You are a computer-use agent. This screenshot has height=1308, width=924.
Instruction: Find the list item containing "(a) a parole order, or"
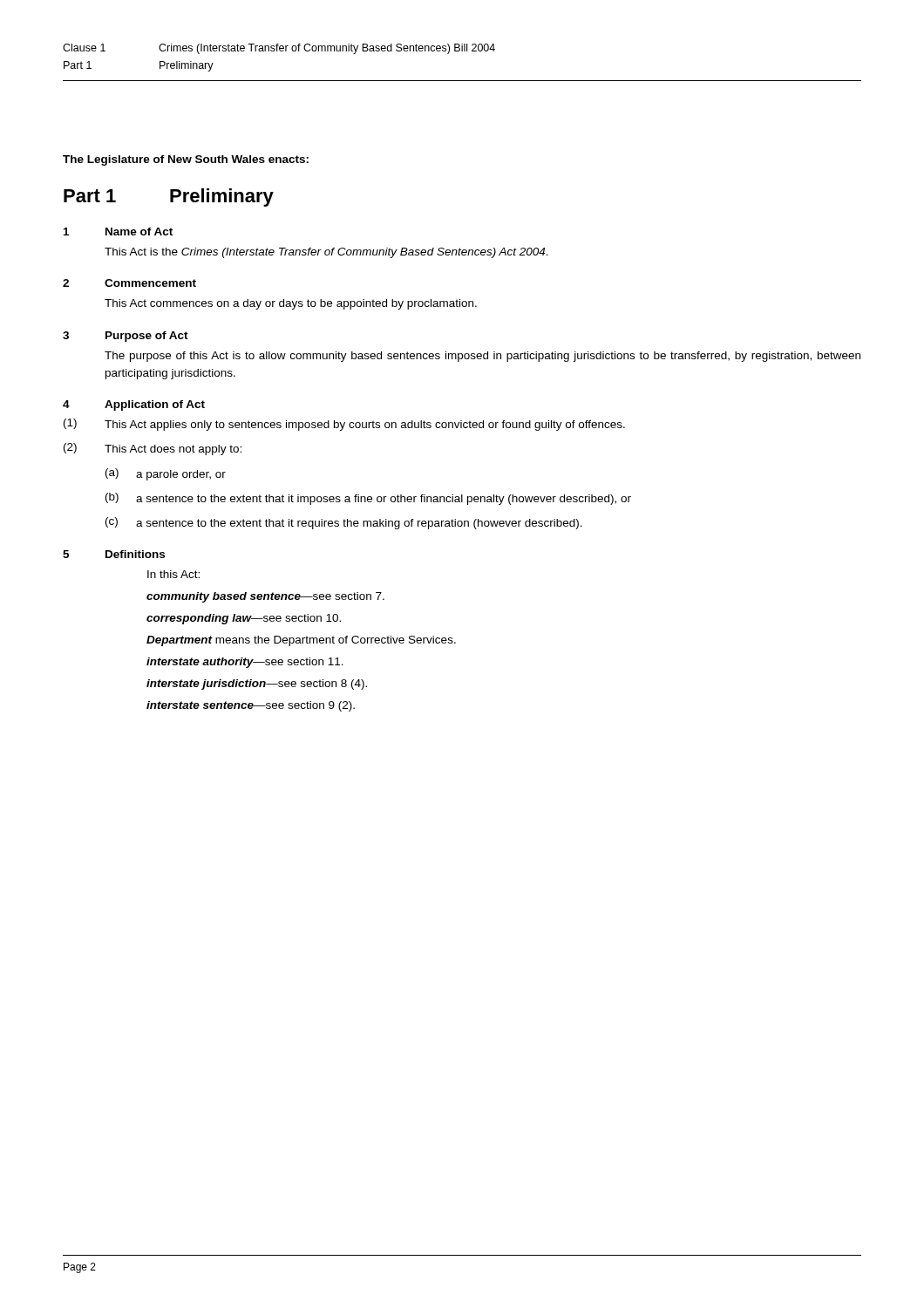166,474
